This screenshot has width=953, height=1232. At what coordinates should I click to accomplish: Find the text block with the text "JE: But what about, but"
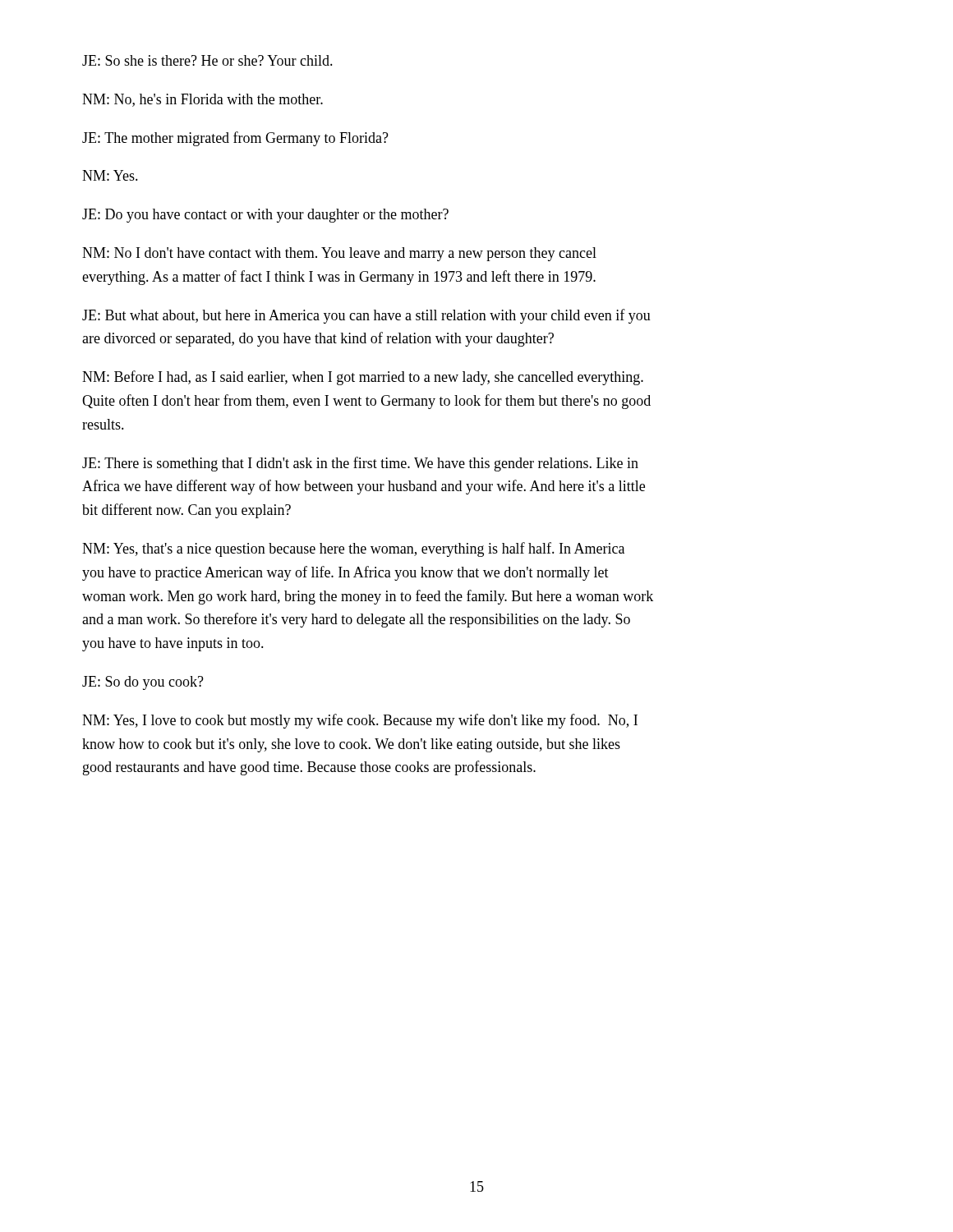tap(366, 327)
